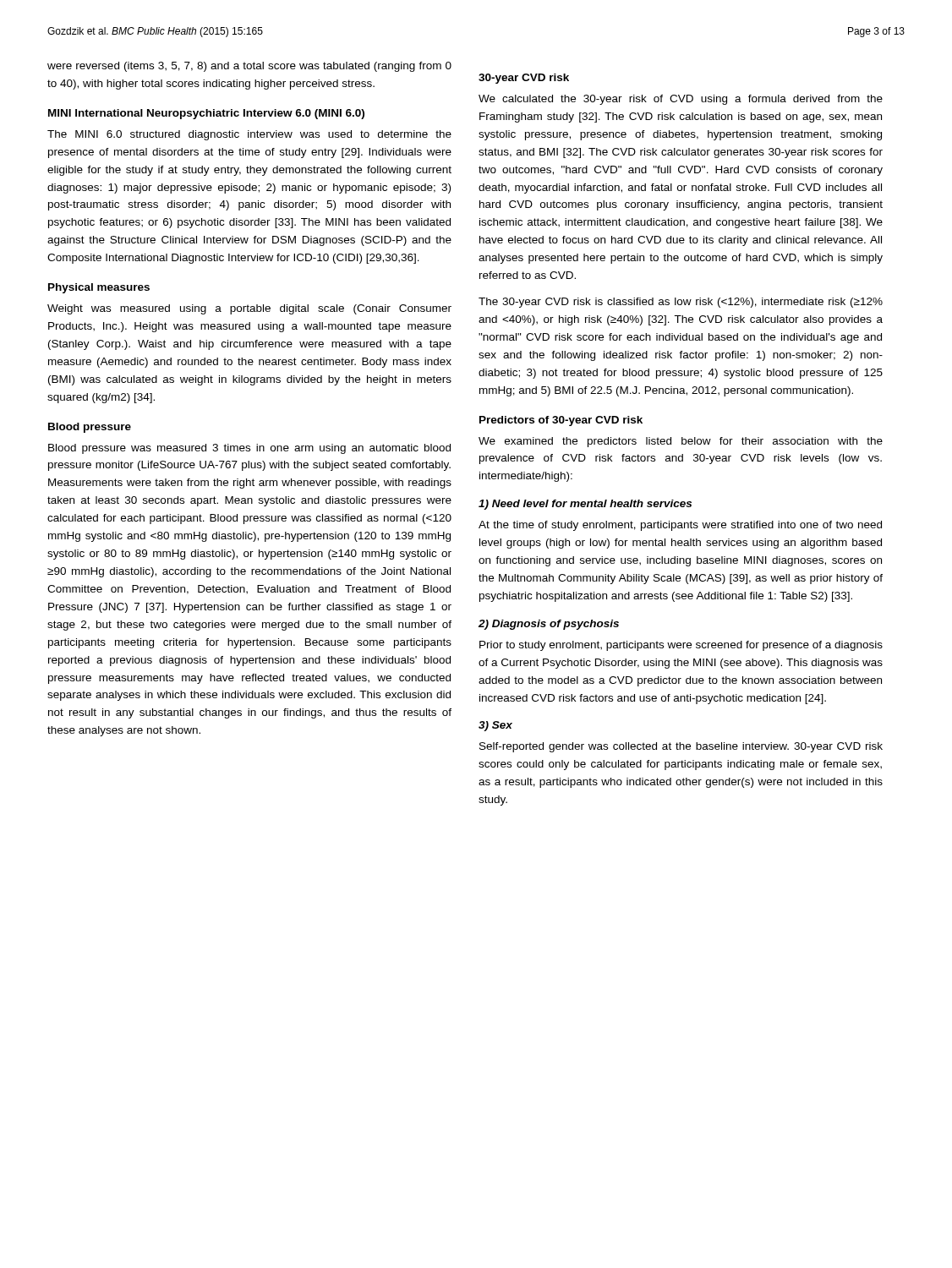Image resolution: width=952 pixels, height=1268 pixels.
Task: Click on the section header containing "MINI International Neuropsychiatric Interview 6.0 (MINI"
Action: coord(206,113)
